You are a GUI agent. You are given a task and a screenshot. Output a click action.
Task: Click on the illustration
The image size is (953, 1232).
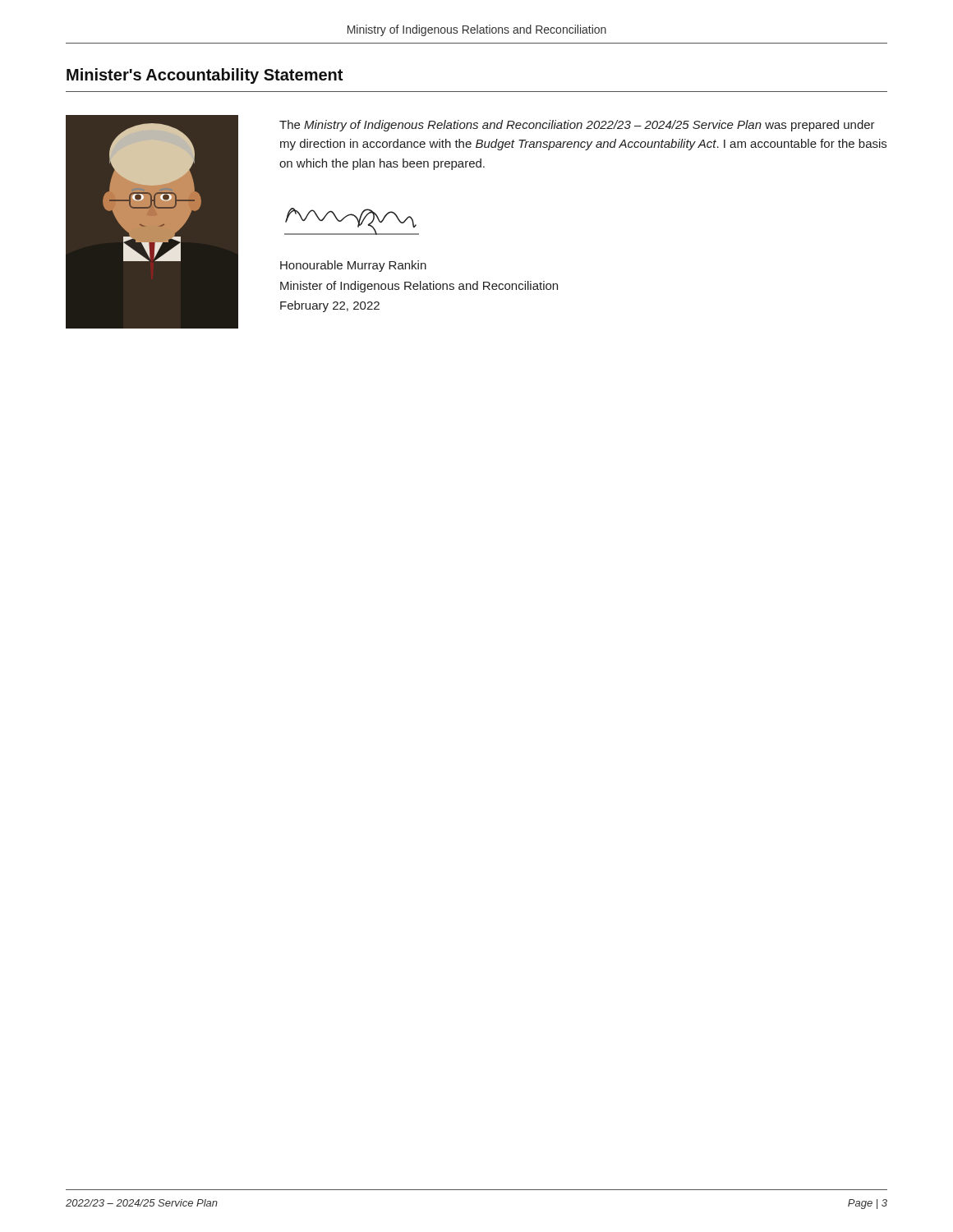point(583,215)
